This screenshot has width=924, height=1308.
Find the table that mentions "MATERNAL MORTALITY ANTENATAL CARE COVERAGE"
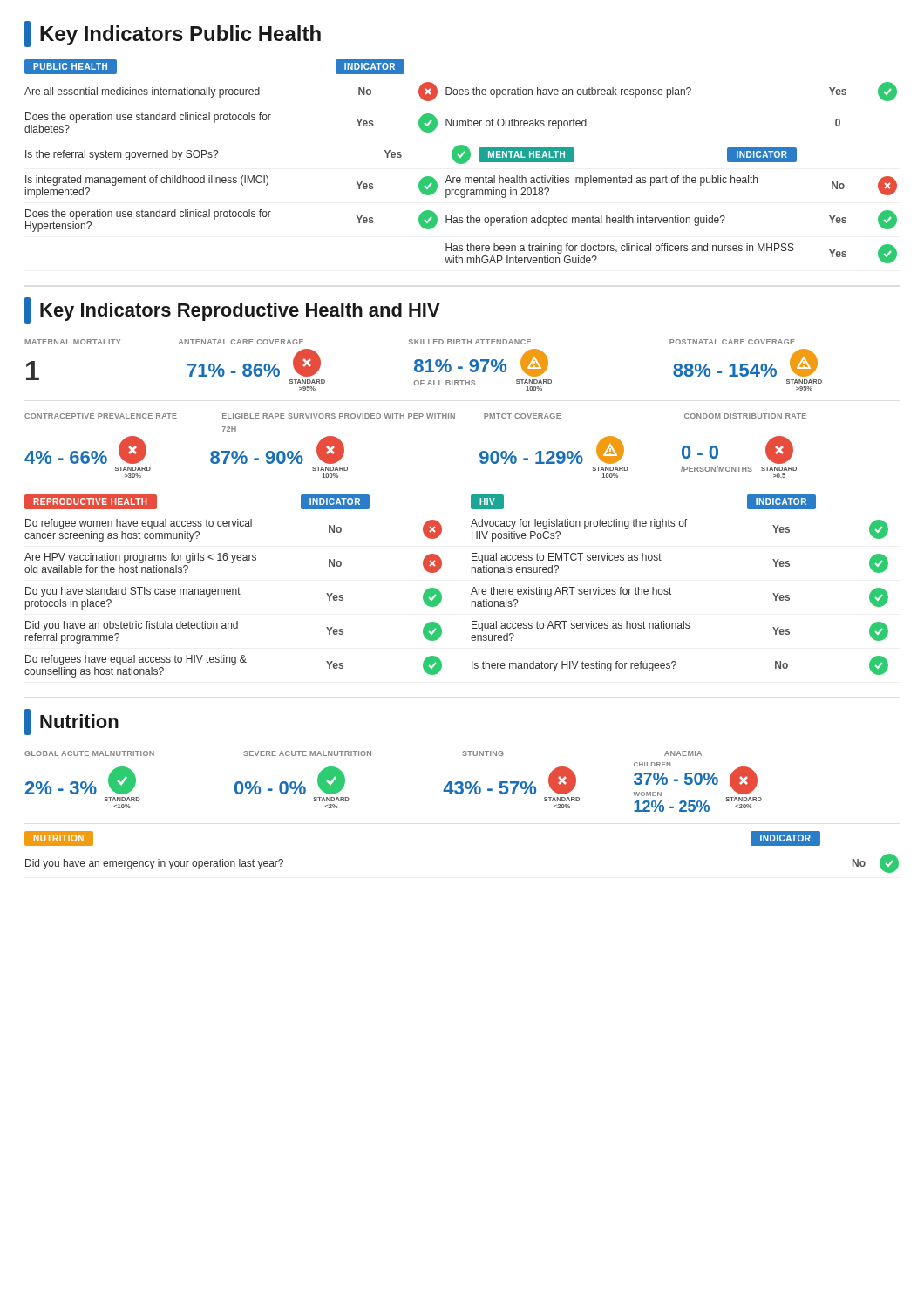click(x=462, y=411)
